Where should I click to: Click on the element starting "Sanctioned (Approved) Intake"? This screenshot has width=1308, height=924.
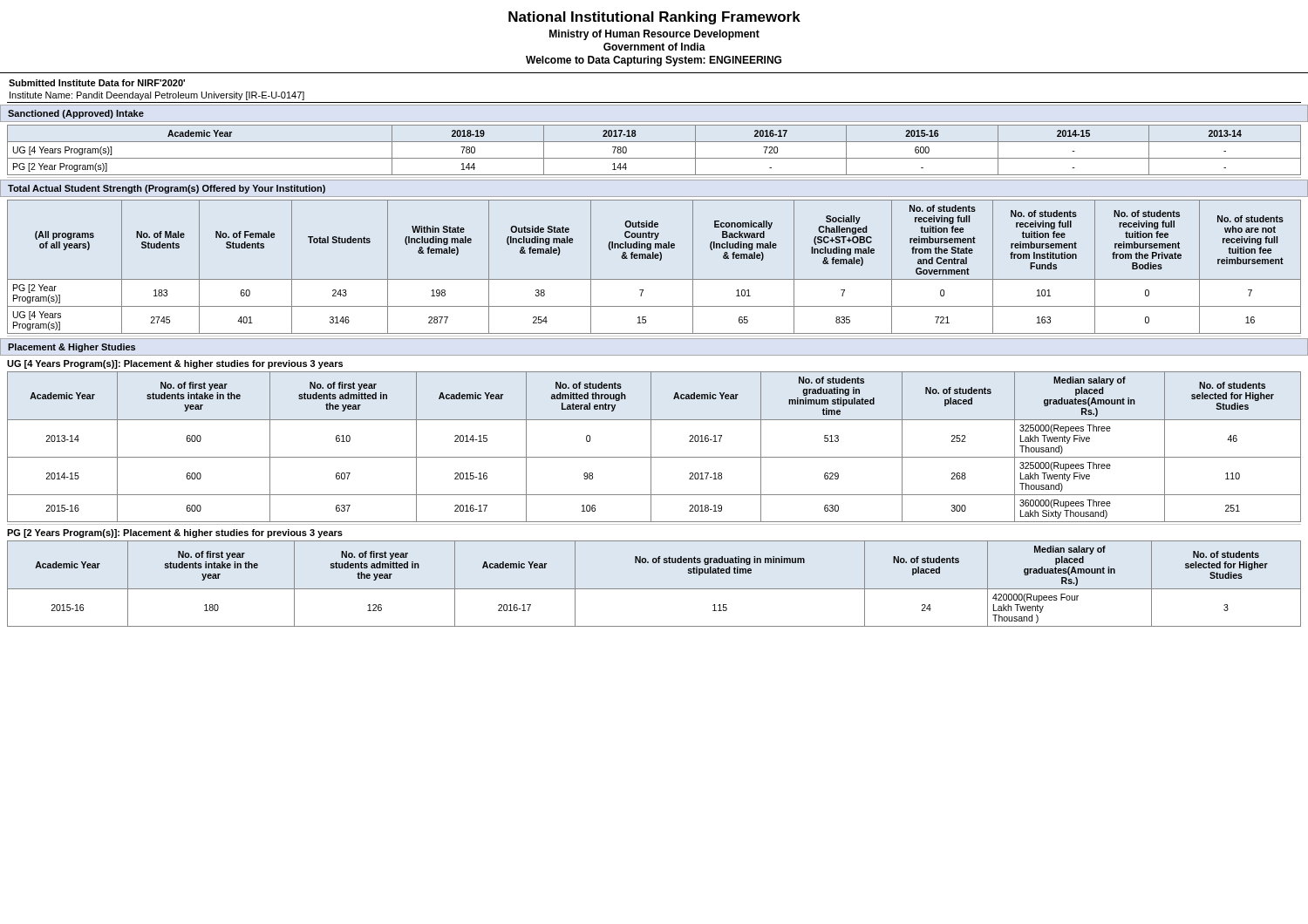[76, 113]
